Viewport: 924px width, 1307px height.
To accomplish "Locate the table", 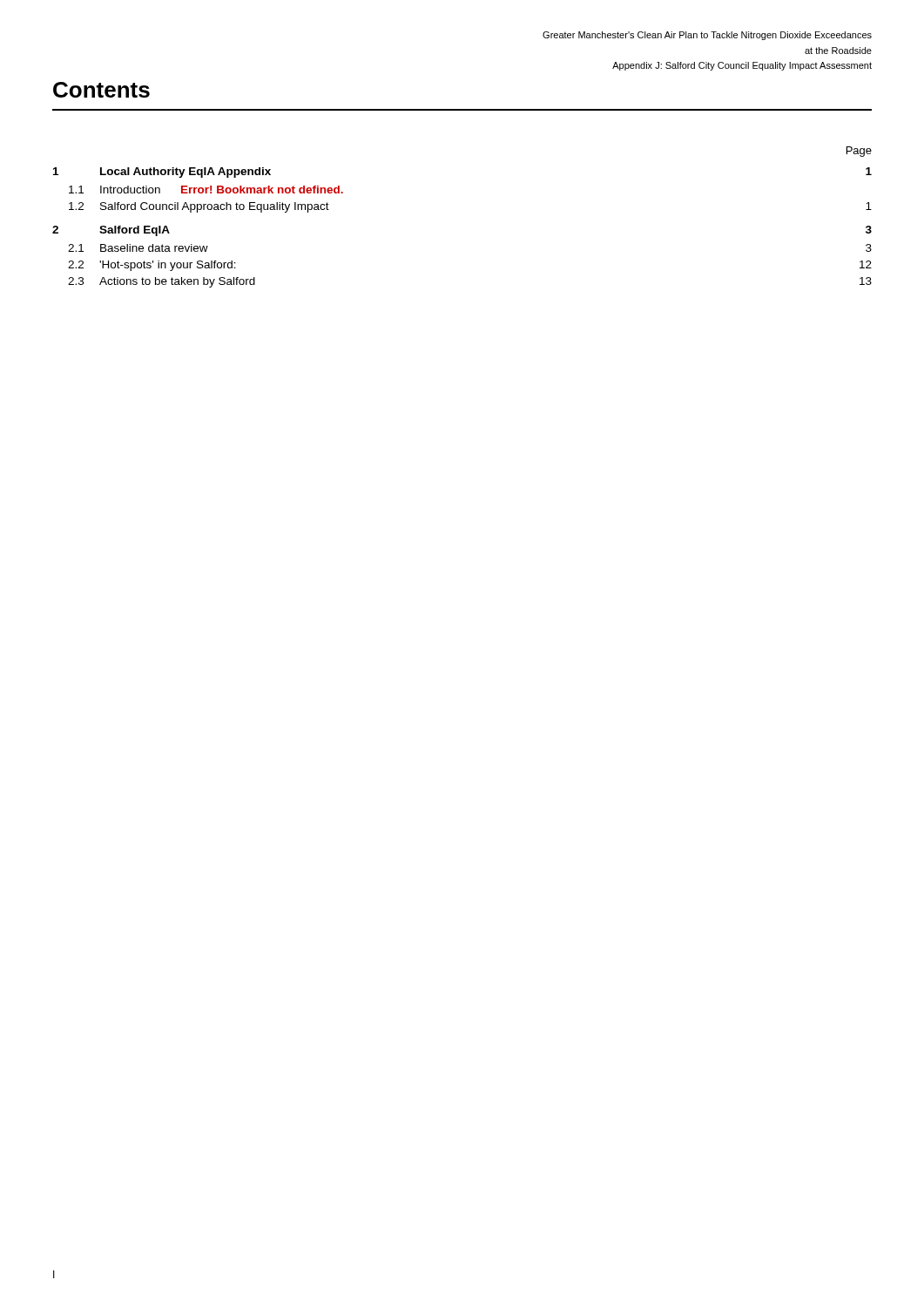I will [x=462, y=225].
